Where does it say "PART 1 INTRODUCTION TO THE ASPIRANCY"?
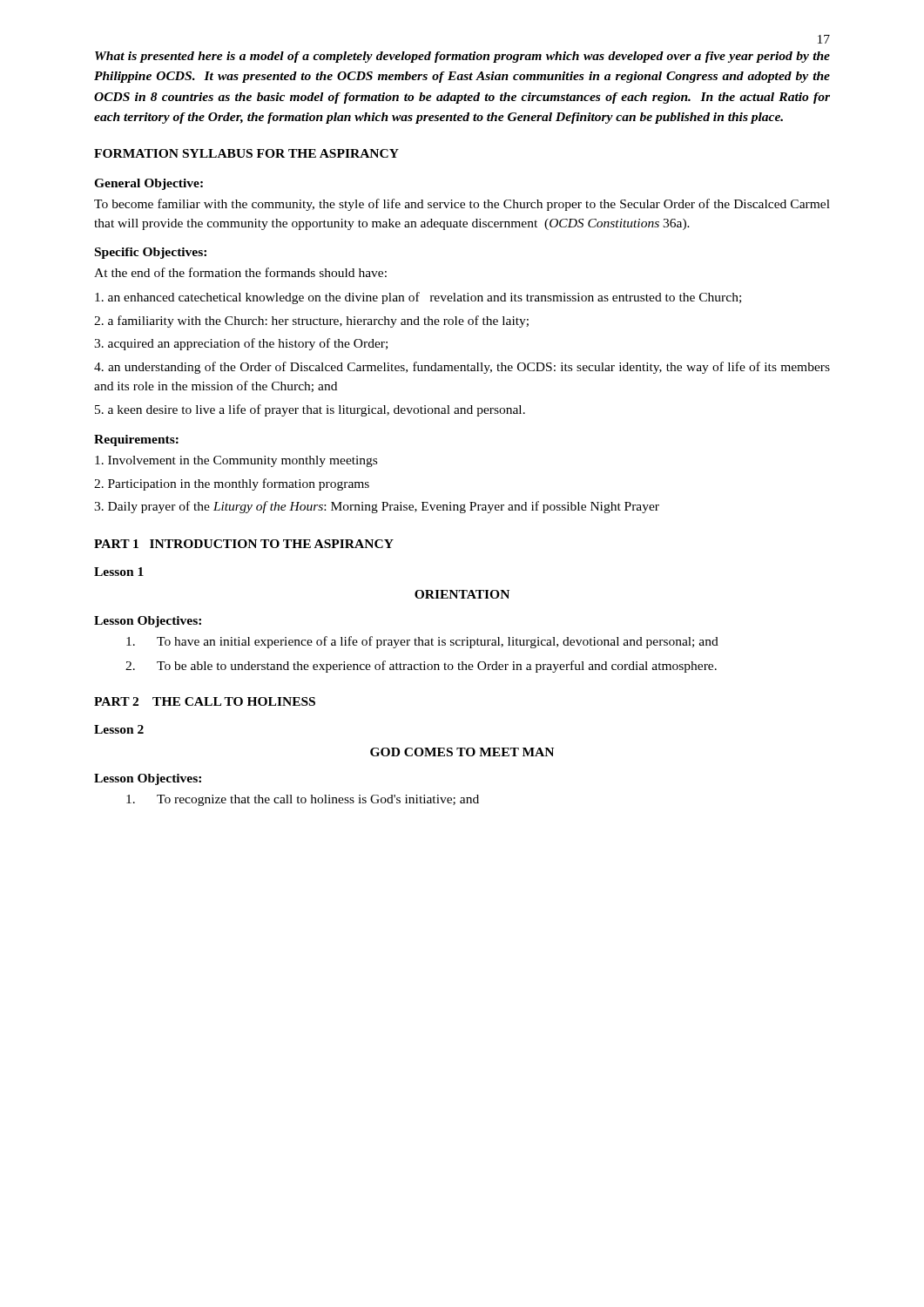This screenshot has height=1307, width=924. [x=244, y=543]
